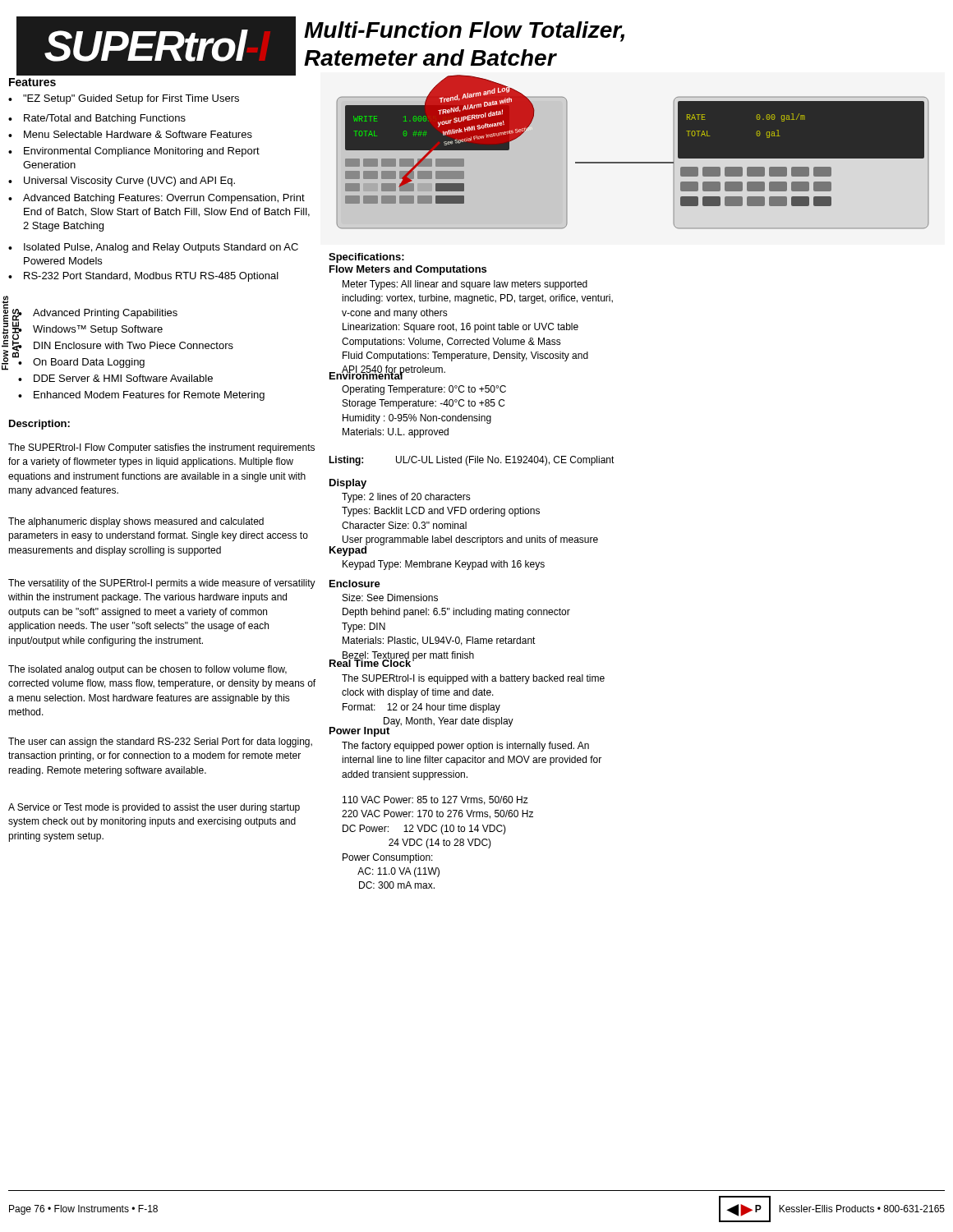
Task: Navigate to the element starting "•Windows™ Setup Software"
Action: click(x=170, y=330)
